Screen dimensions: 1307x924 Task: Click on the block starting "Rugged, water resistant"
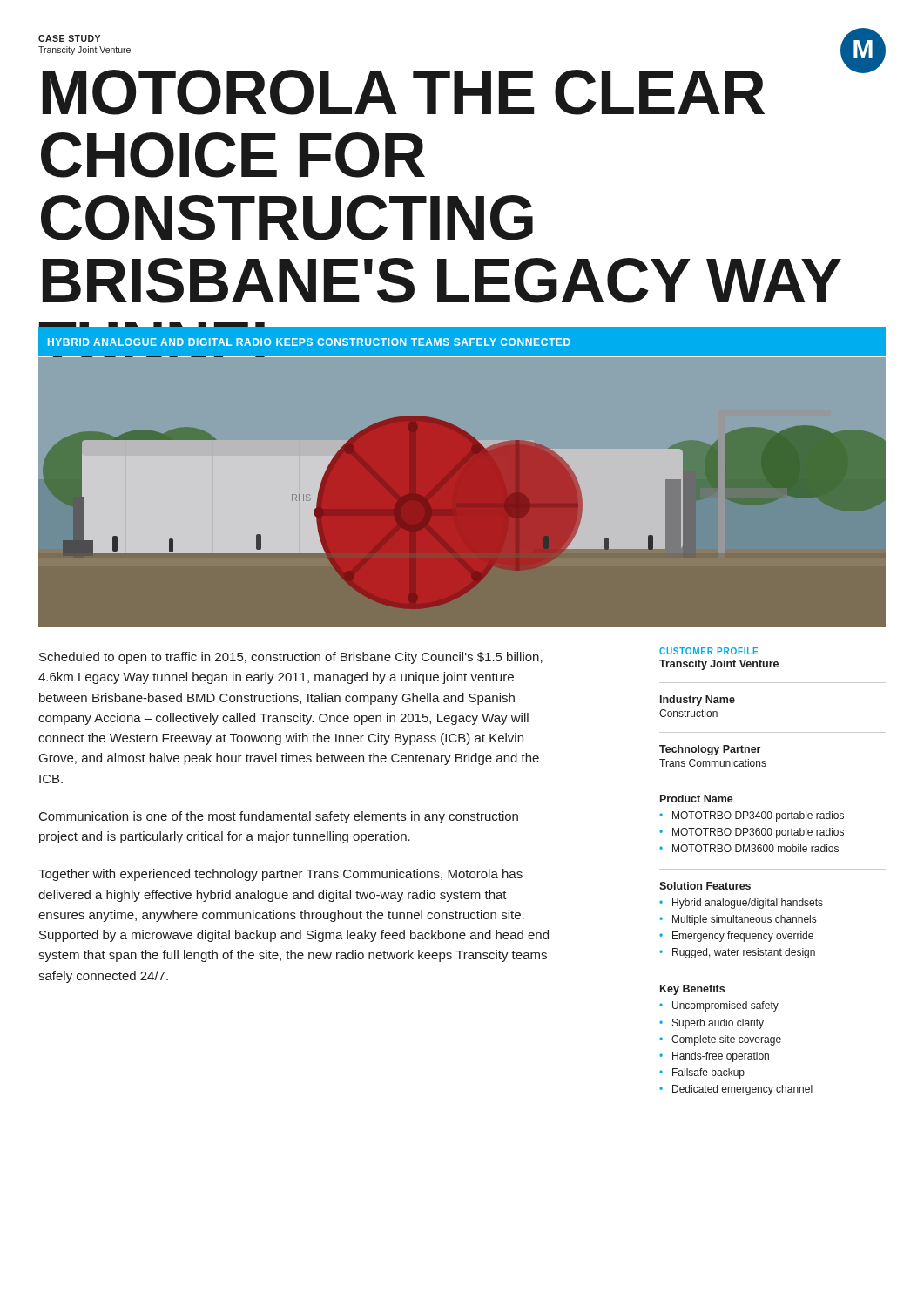click(x=743, y=952)
